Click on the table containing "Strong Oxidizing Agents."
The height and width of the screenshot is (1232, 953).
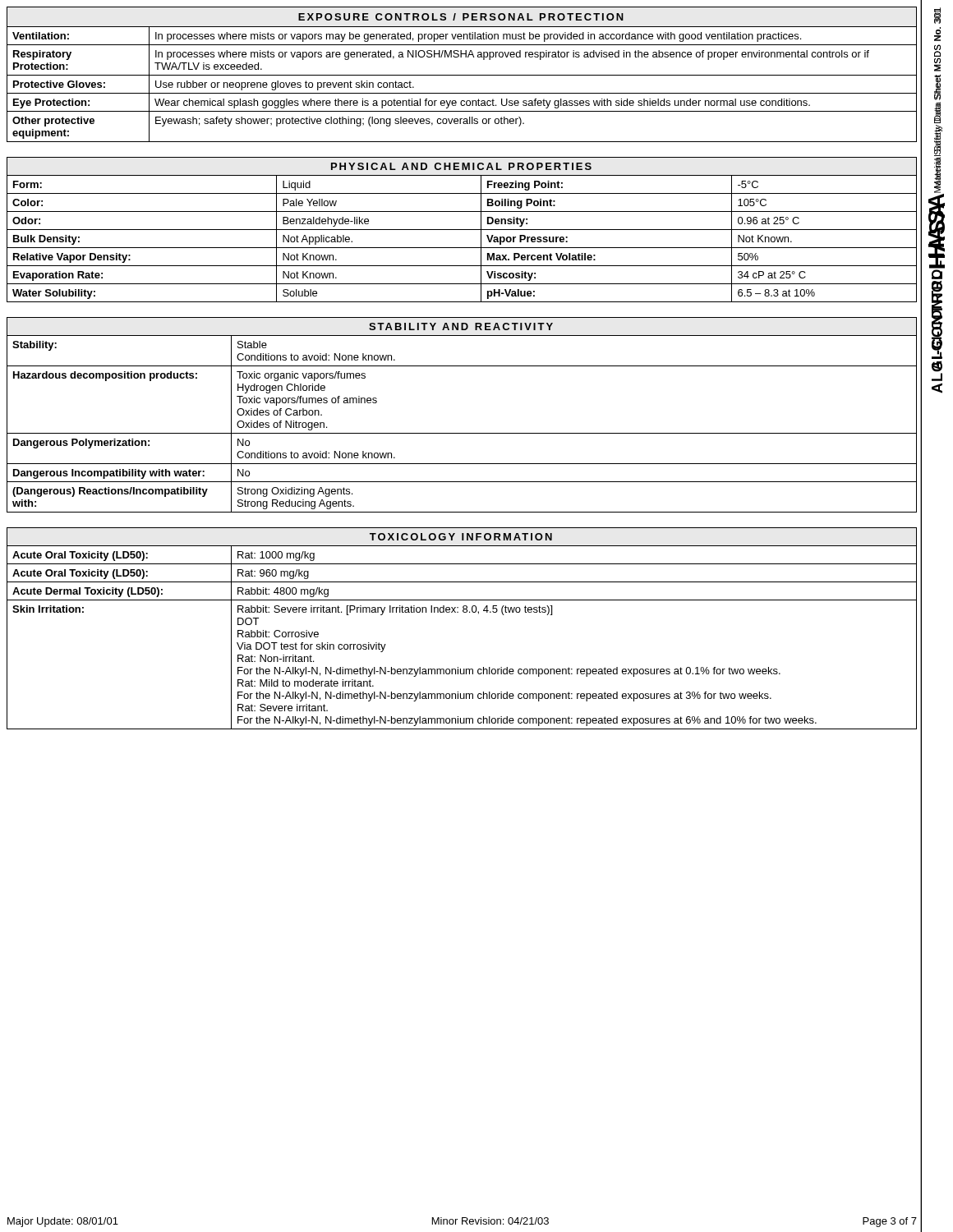coord(462,415)
